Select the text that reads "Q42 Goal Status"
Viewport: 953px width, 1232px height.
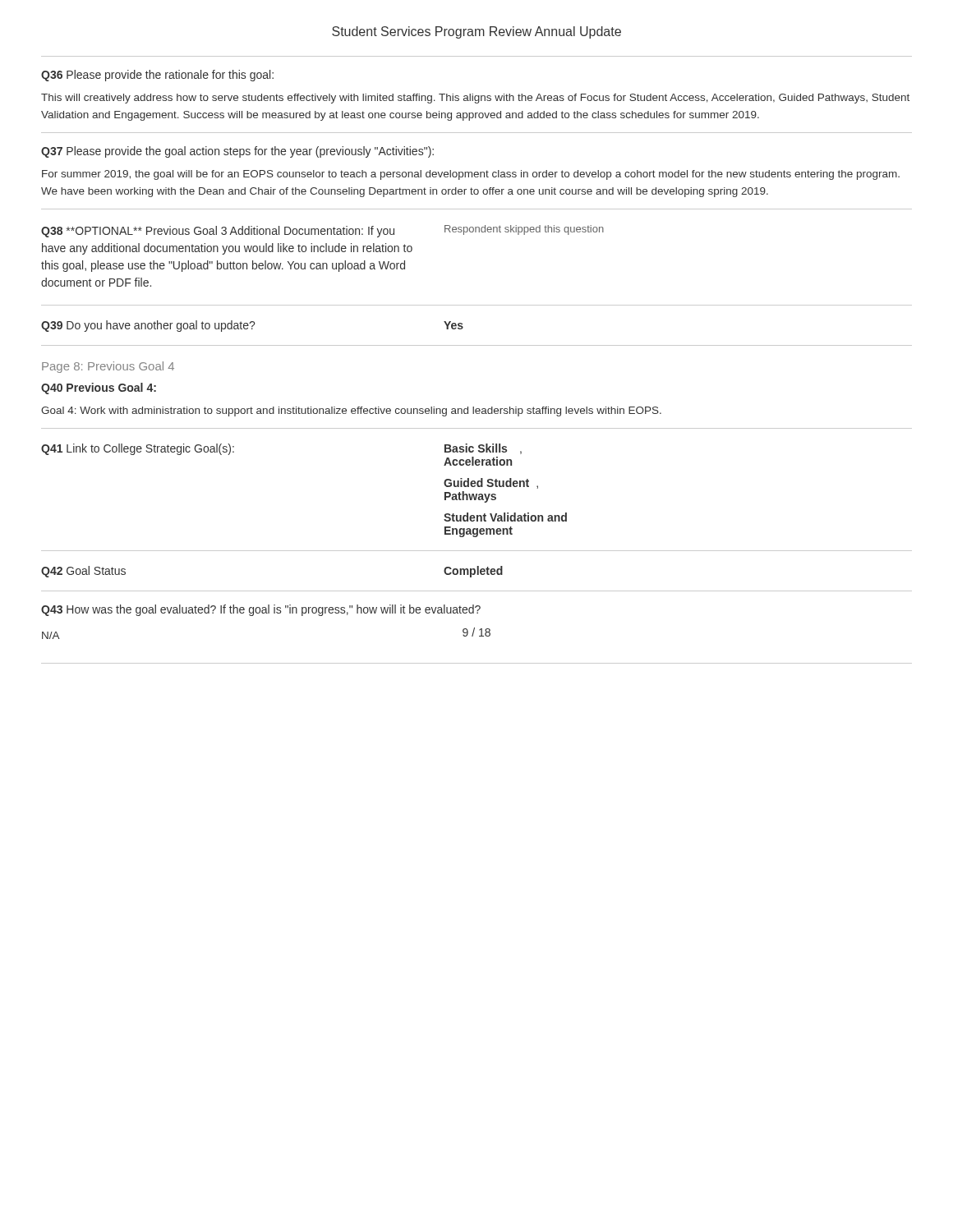point(84,570)
